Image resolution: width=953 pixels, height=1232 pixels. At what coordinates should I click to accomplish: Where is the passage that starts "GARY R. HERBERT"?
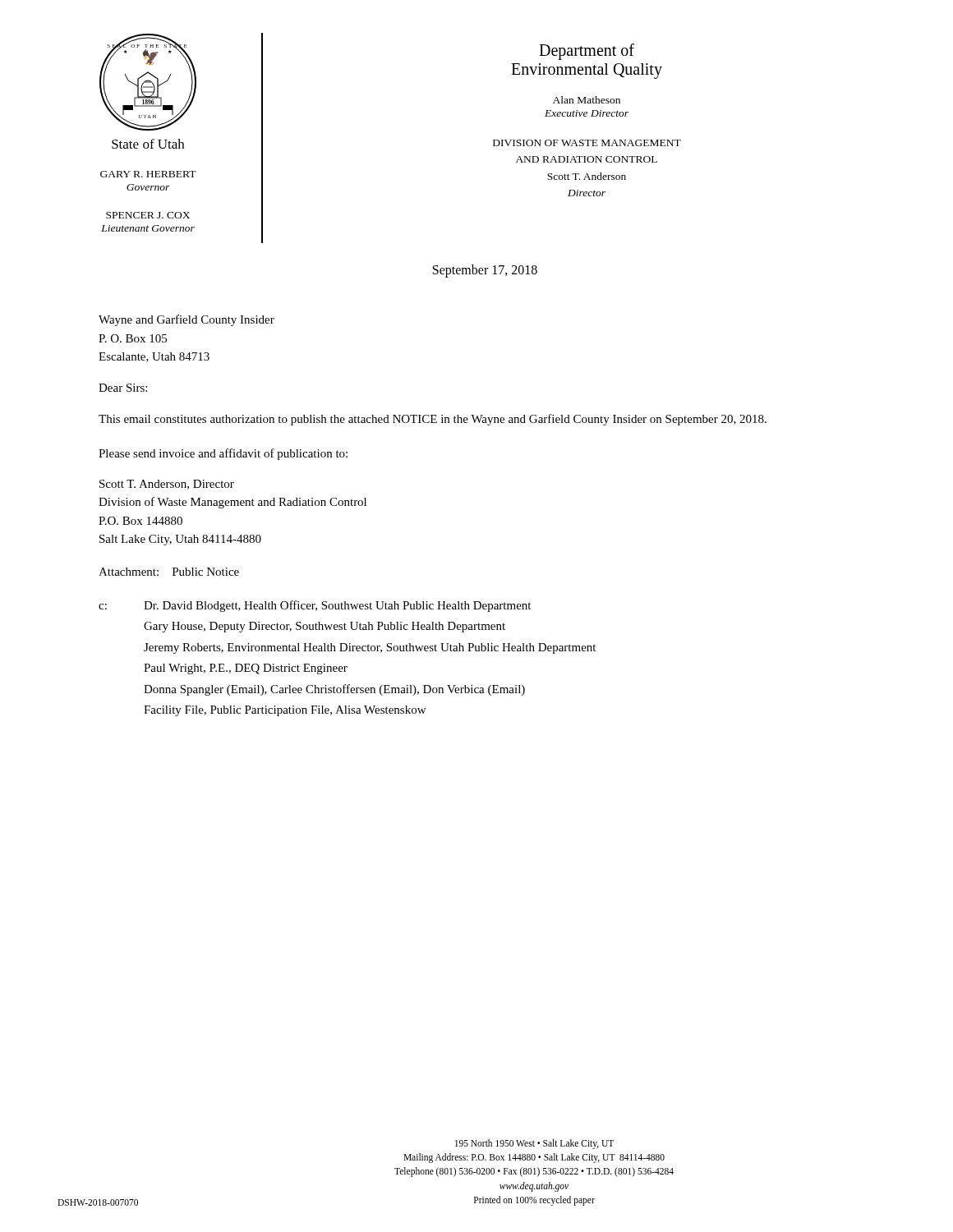(148, 180)
